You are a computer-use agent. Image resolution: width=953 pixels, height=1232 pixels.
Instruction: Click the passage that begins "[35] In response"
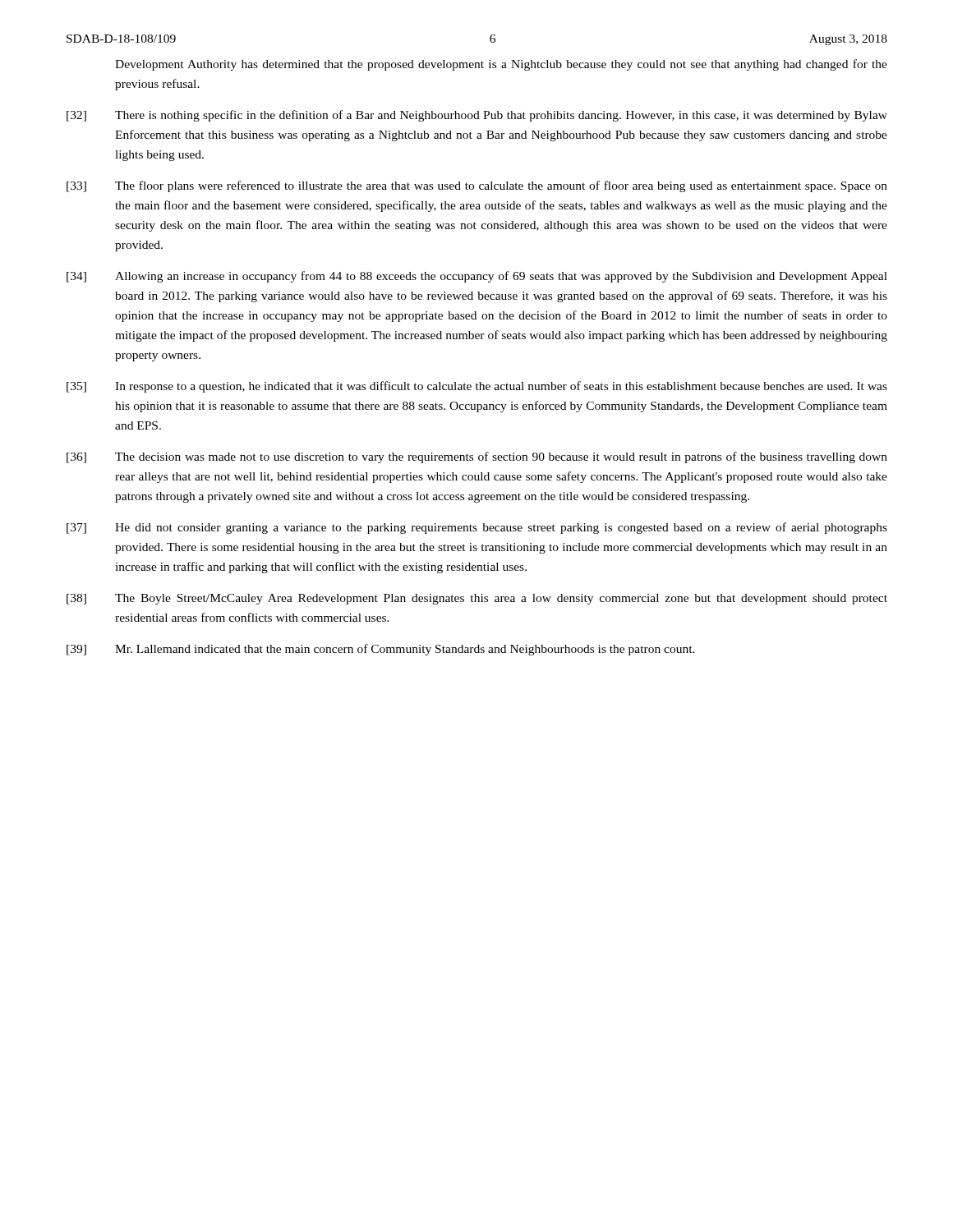(476, 406)
